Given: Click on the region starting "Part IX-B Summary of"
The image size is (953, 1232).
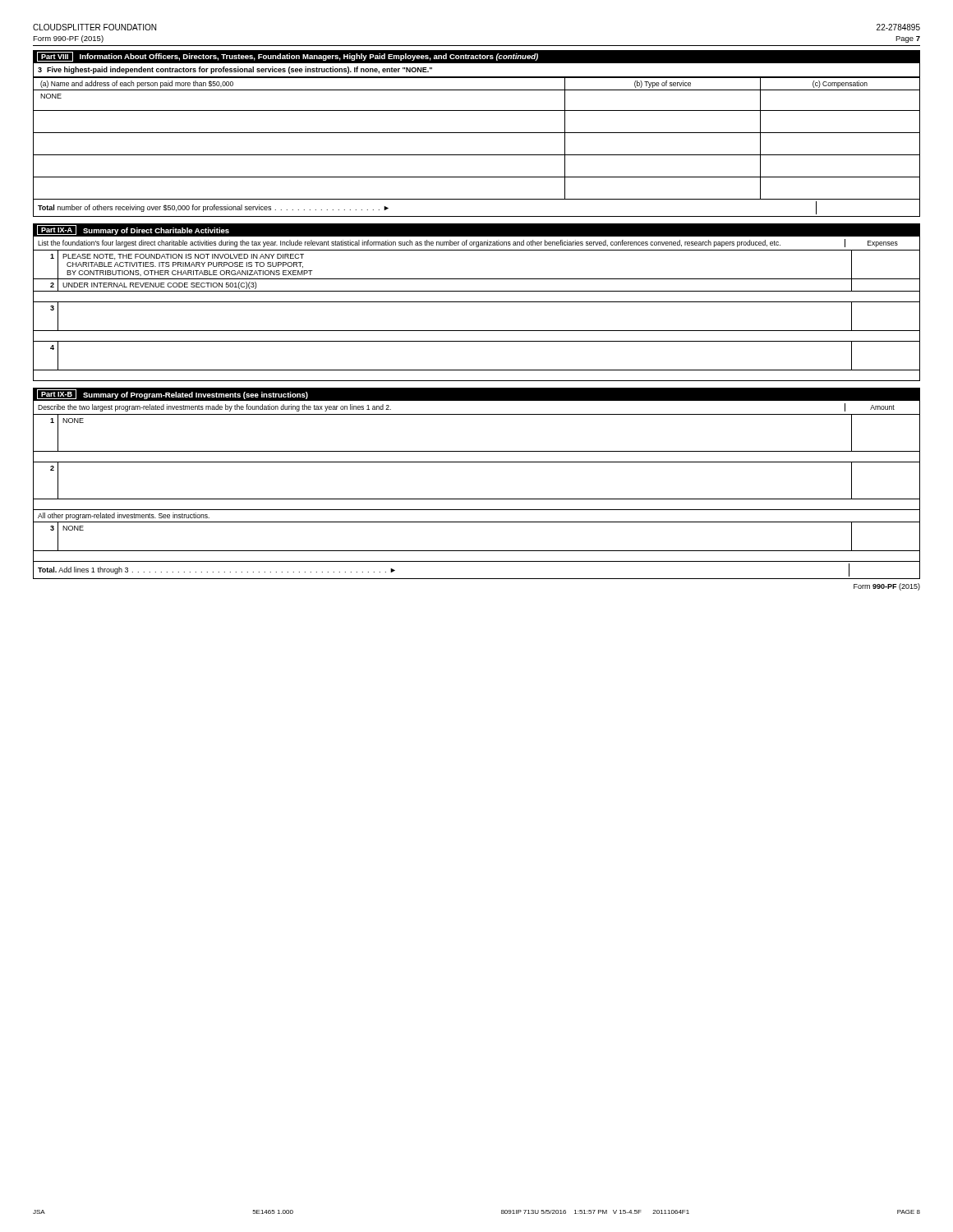Looking at the screenshot, I should 173,394.
